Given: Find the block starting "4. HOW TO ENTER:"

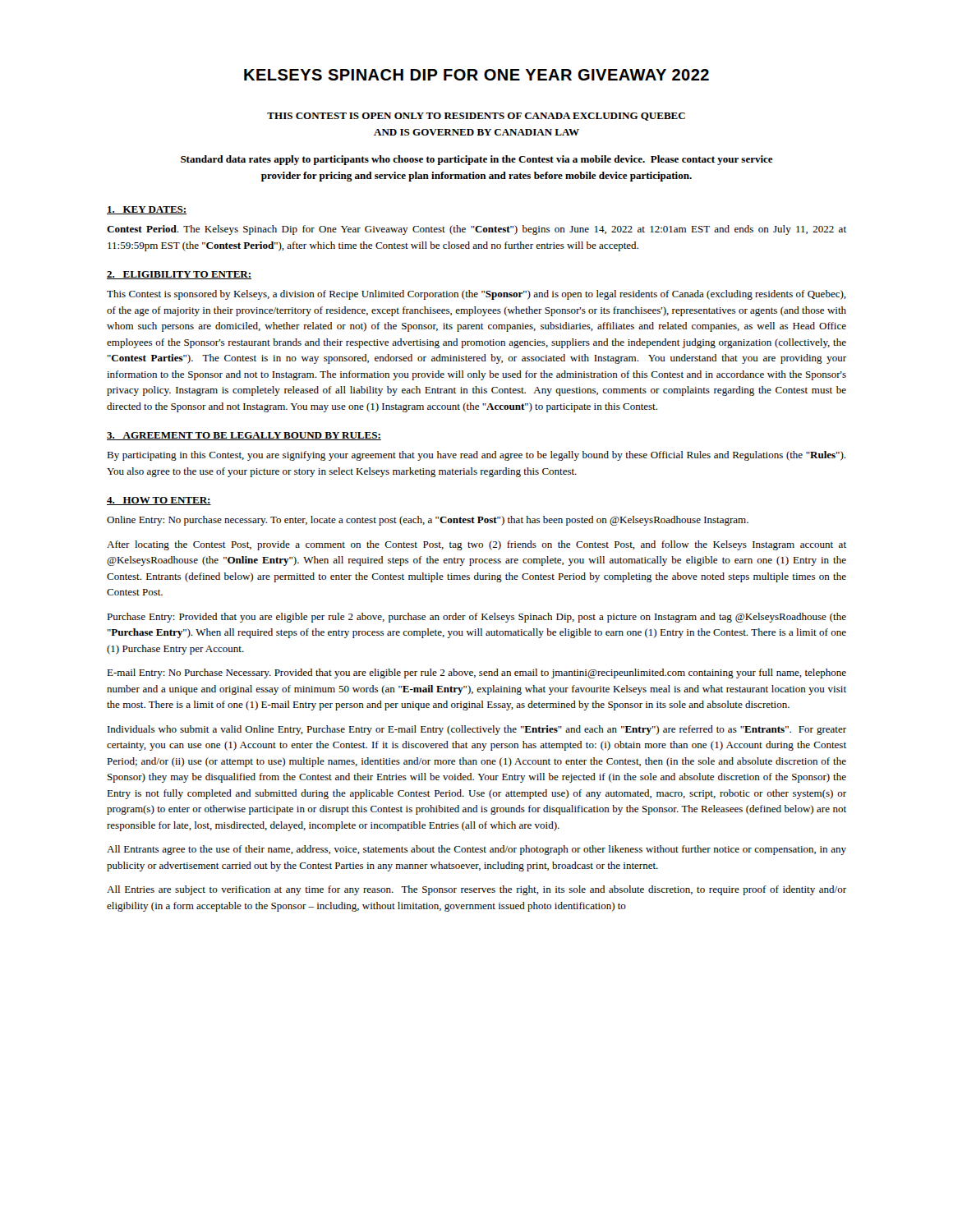Looking at the screenshot, I should (159, 500).
